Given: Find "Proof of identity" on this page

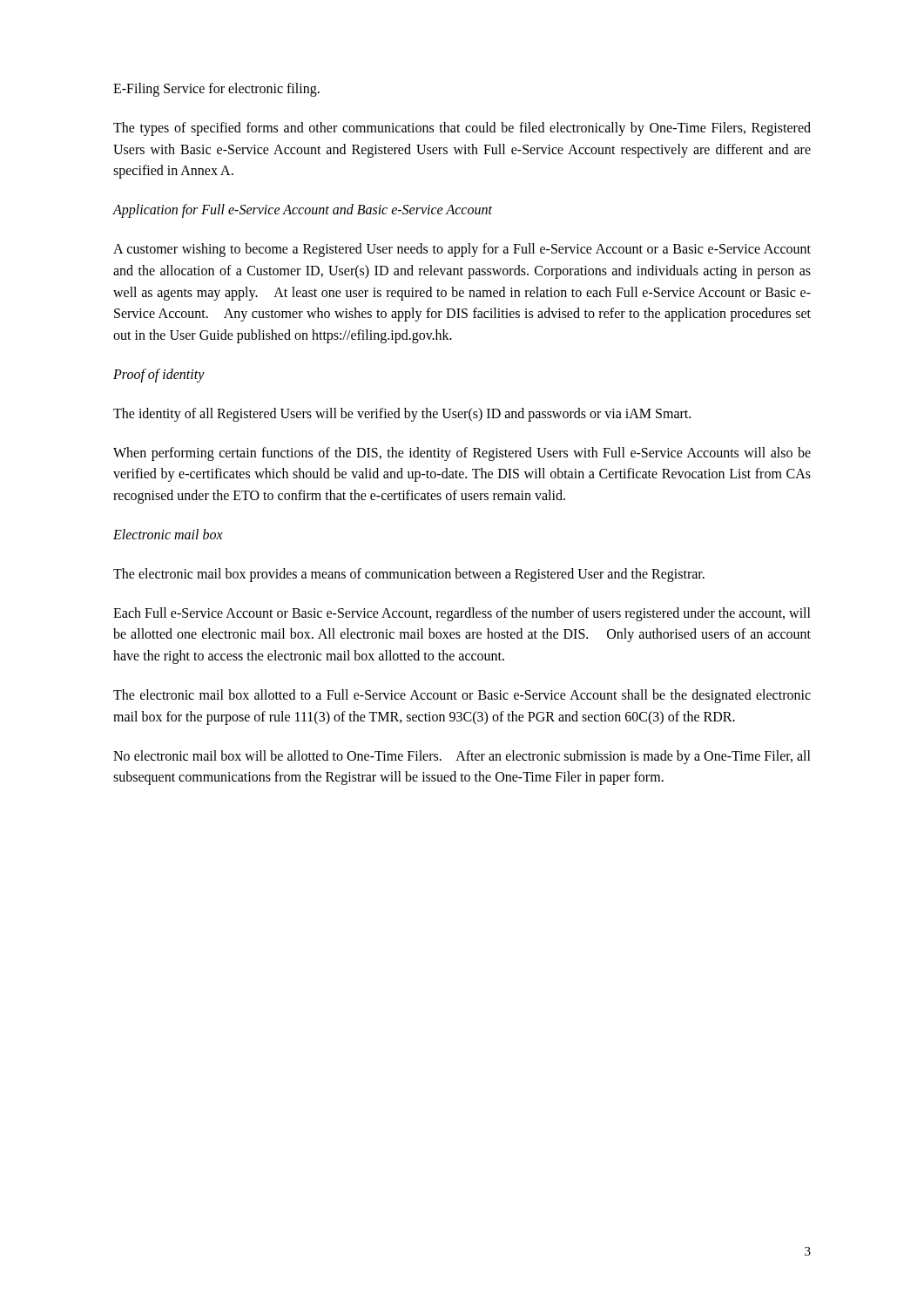Looking at the screenshot, I should point(159,374).
